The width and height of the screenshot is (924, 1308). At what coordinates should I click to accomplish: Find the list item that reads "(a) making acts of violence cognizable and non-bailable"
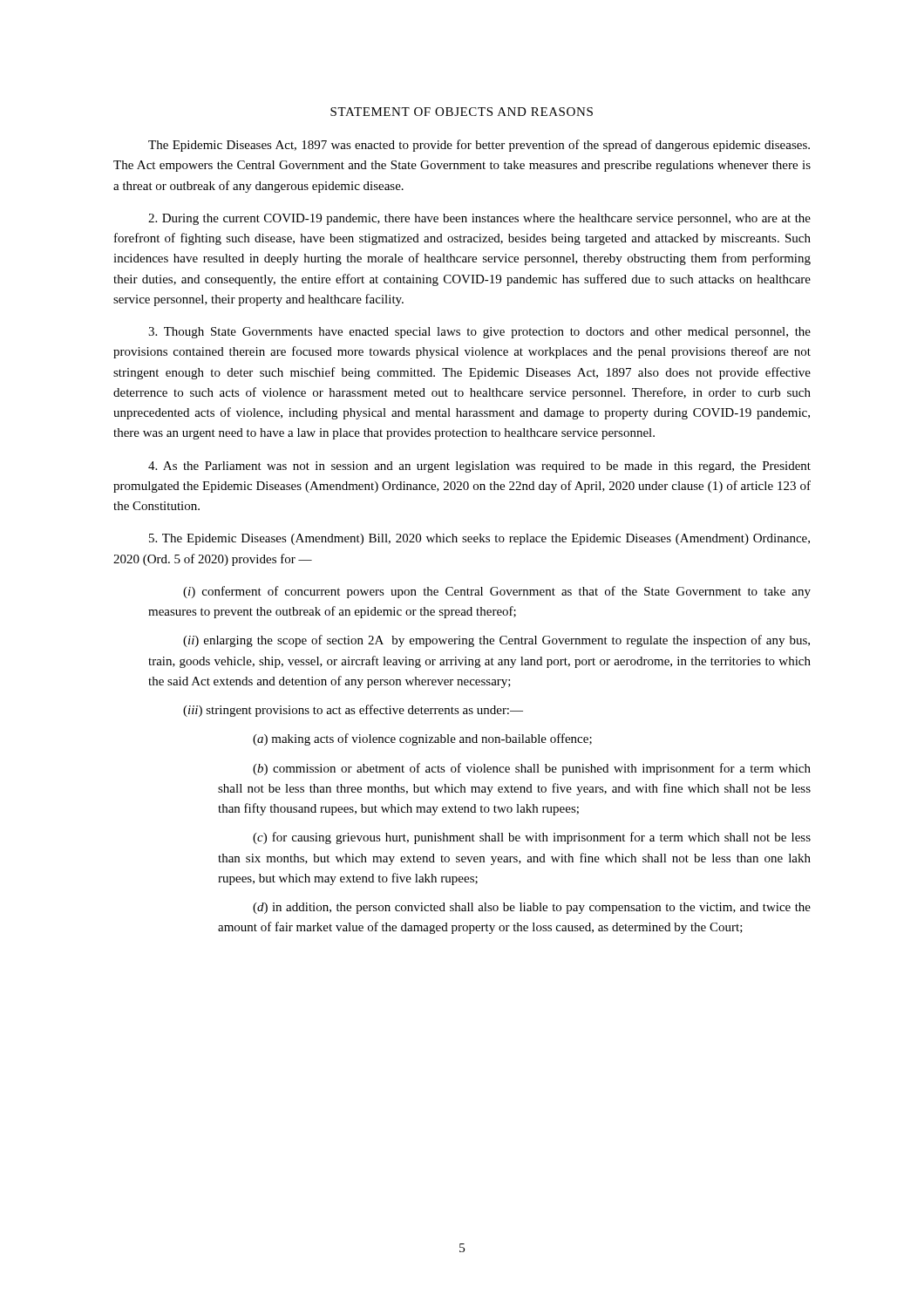point(423,739)
